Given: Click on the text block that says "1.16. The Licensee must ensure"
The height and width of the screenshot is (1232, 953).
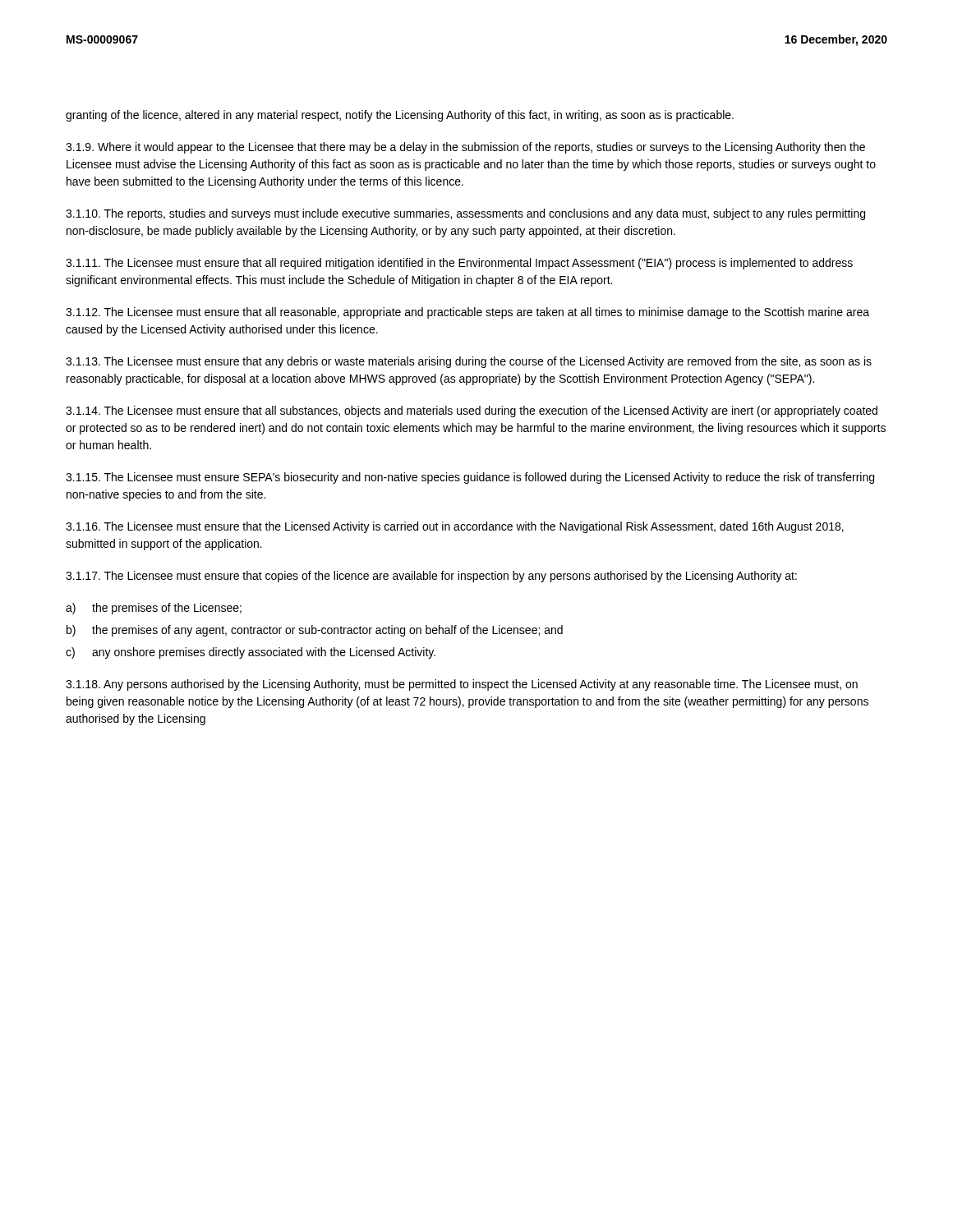Looking at the screenshot, I should coord(455,535).
